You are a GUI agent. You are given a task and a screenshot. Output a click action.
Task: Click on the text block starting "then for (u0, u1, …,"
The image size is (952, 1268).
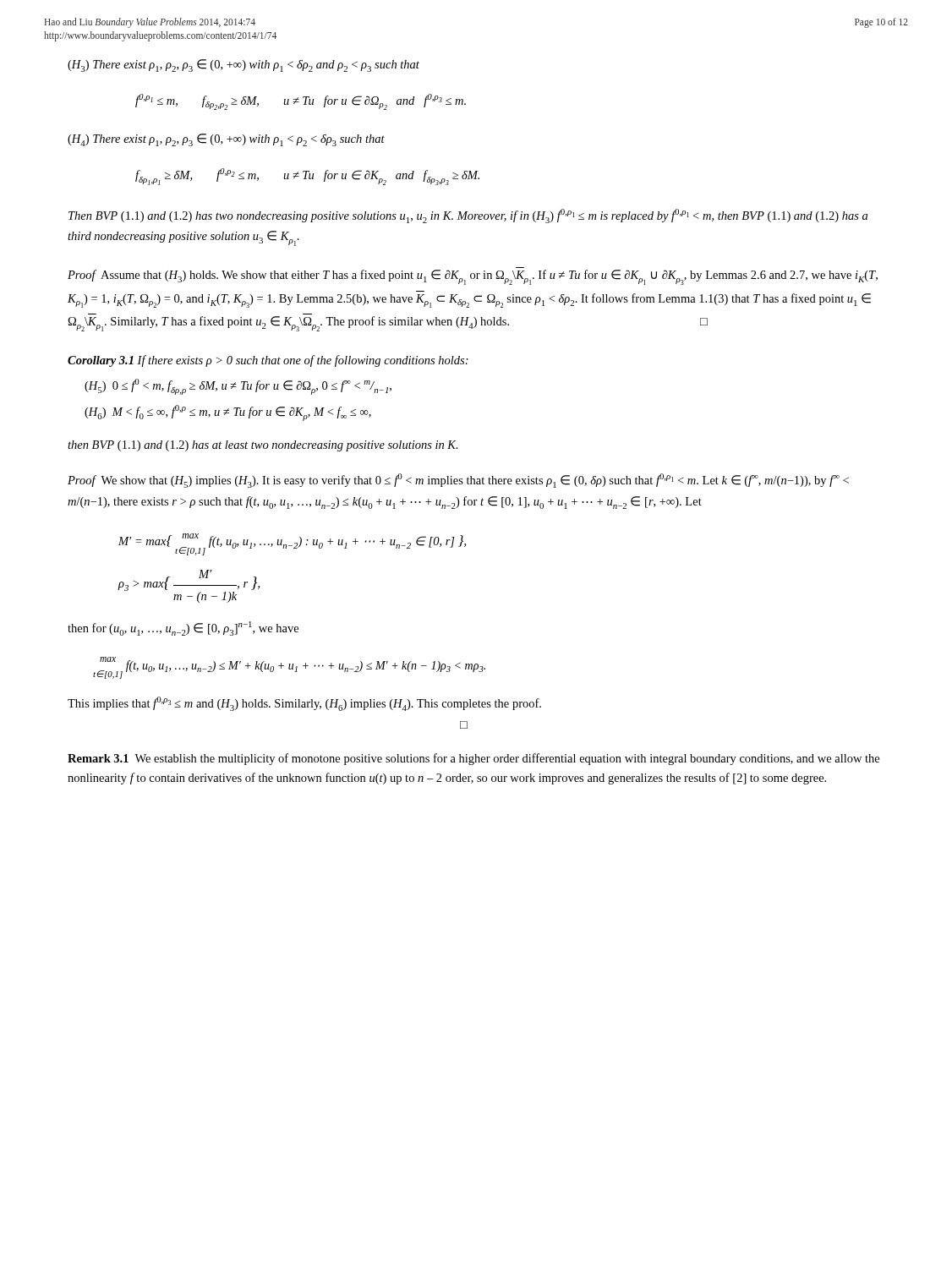click(x=183, y=628)
